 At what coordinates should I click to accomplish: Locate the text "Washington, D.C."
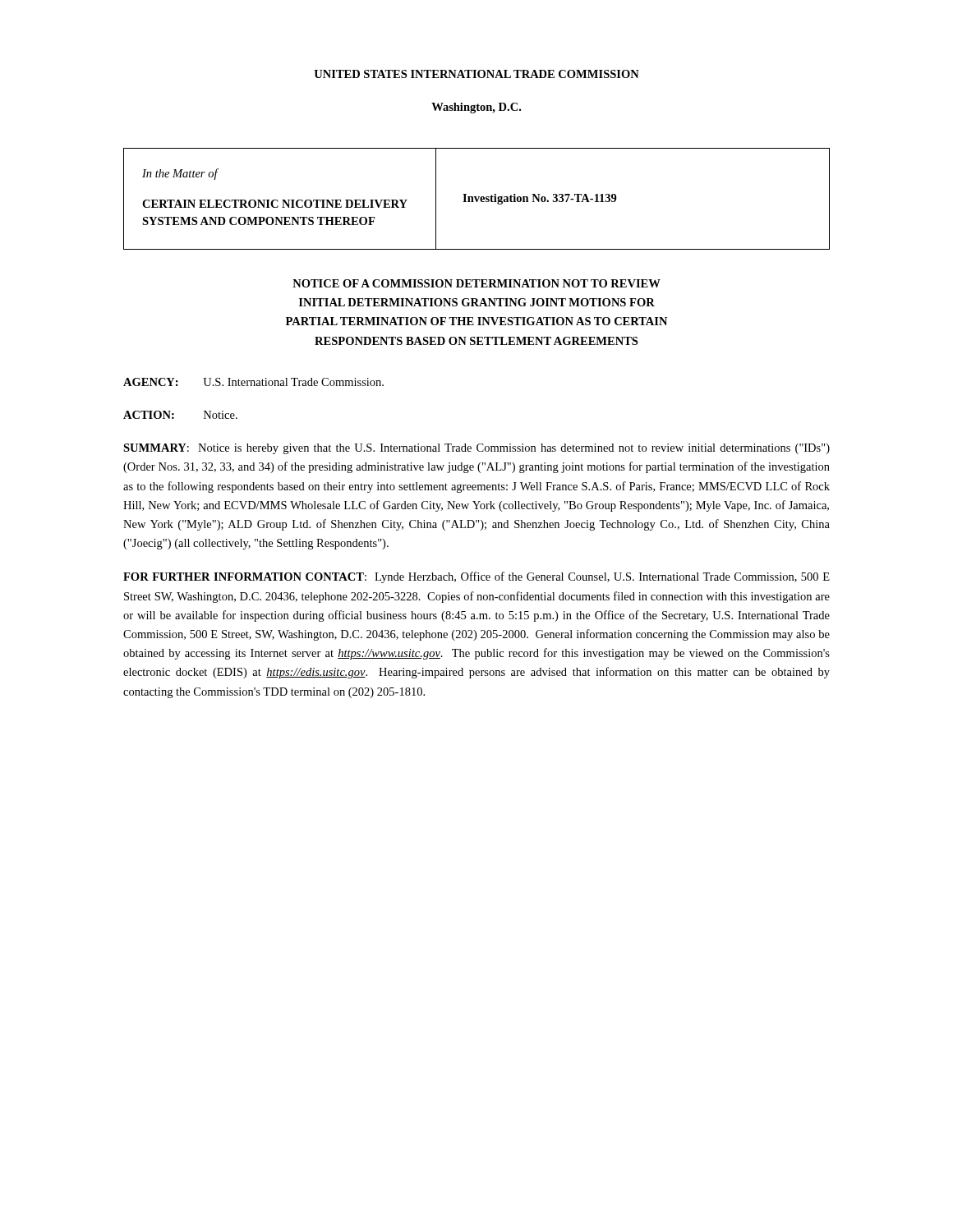click(476, 107)
